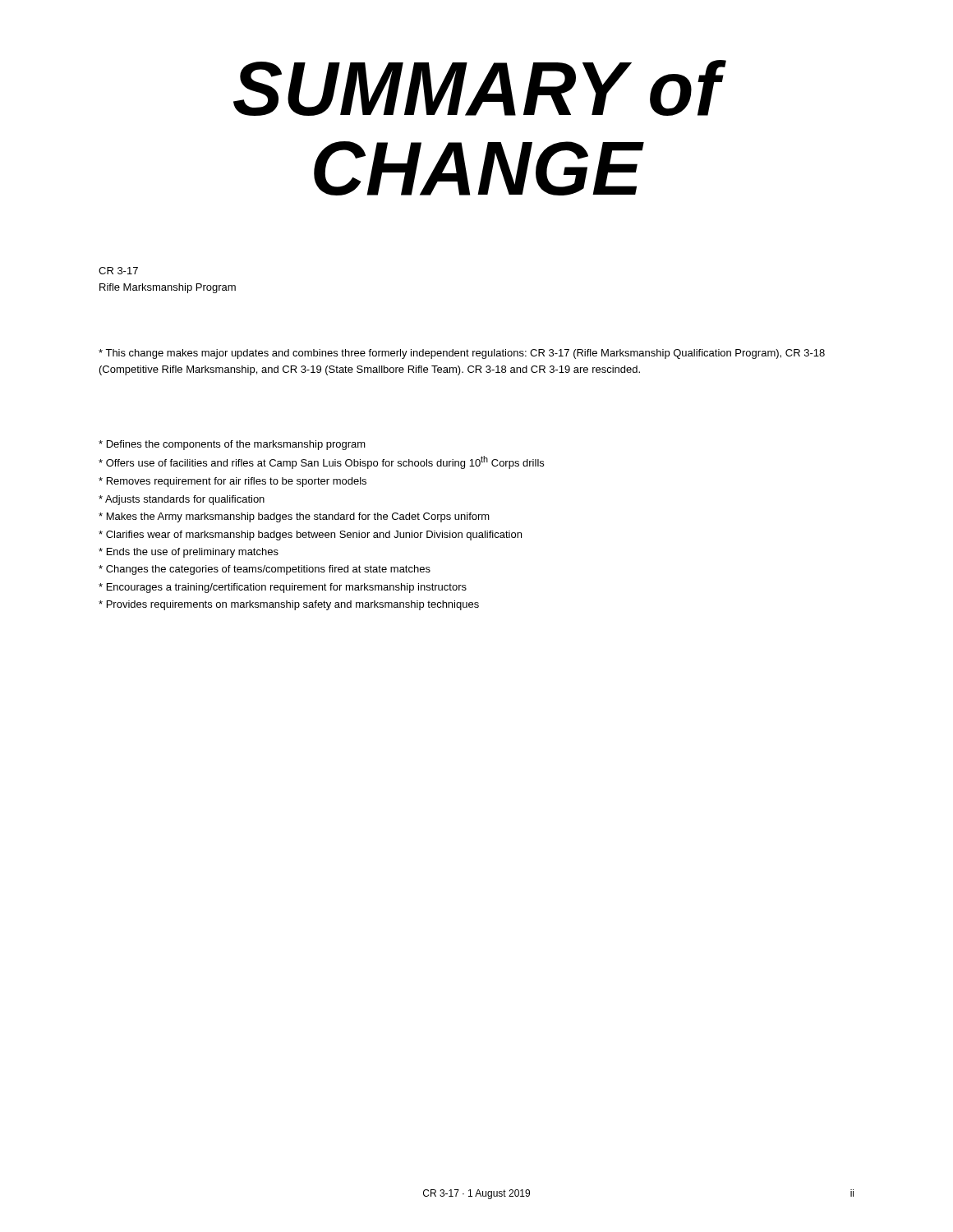This screenshot has height=1232, width=953.
Task: Where is the passage that starts "Encourages a training/certification requirement"?
Action: [x=283, y=587]
